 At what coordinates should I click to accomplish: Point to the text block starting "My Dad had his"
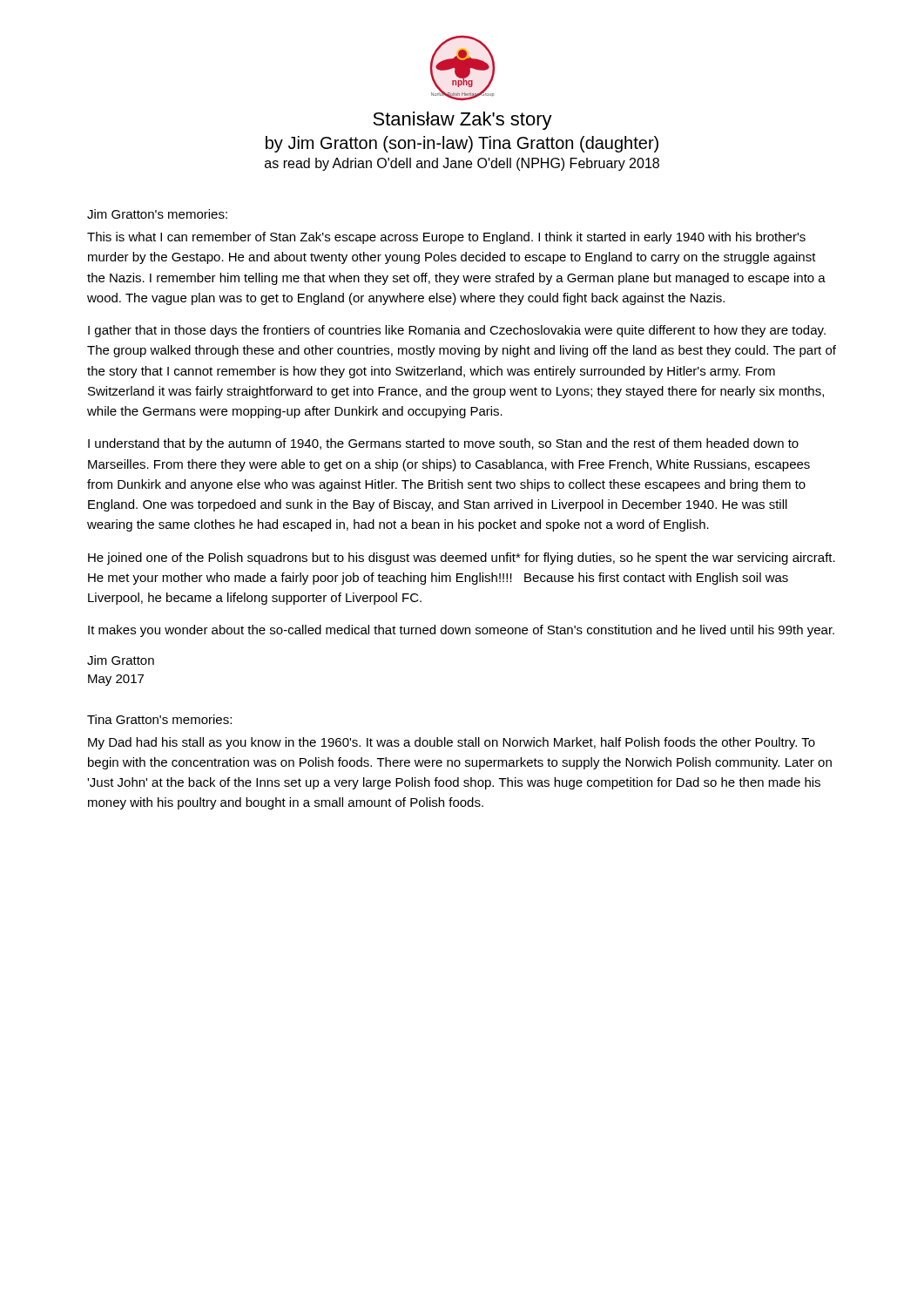460,772
